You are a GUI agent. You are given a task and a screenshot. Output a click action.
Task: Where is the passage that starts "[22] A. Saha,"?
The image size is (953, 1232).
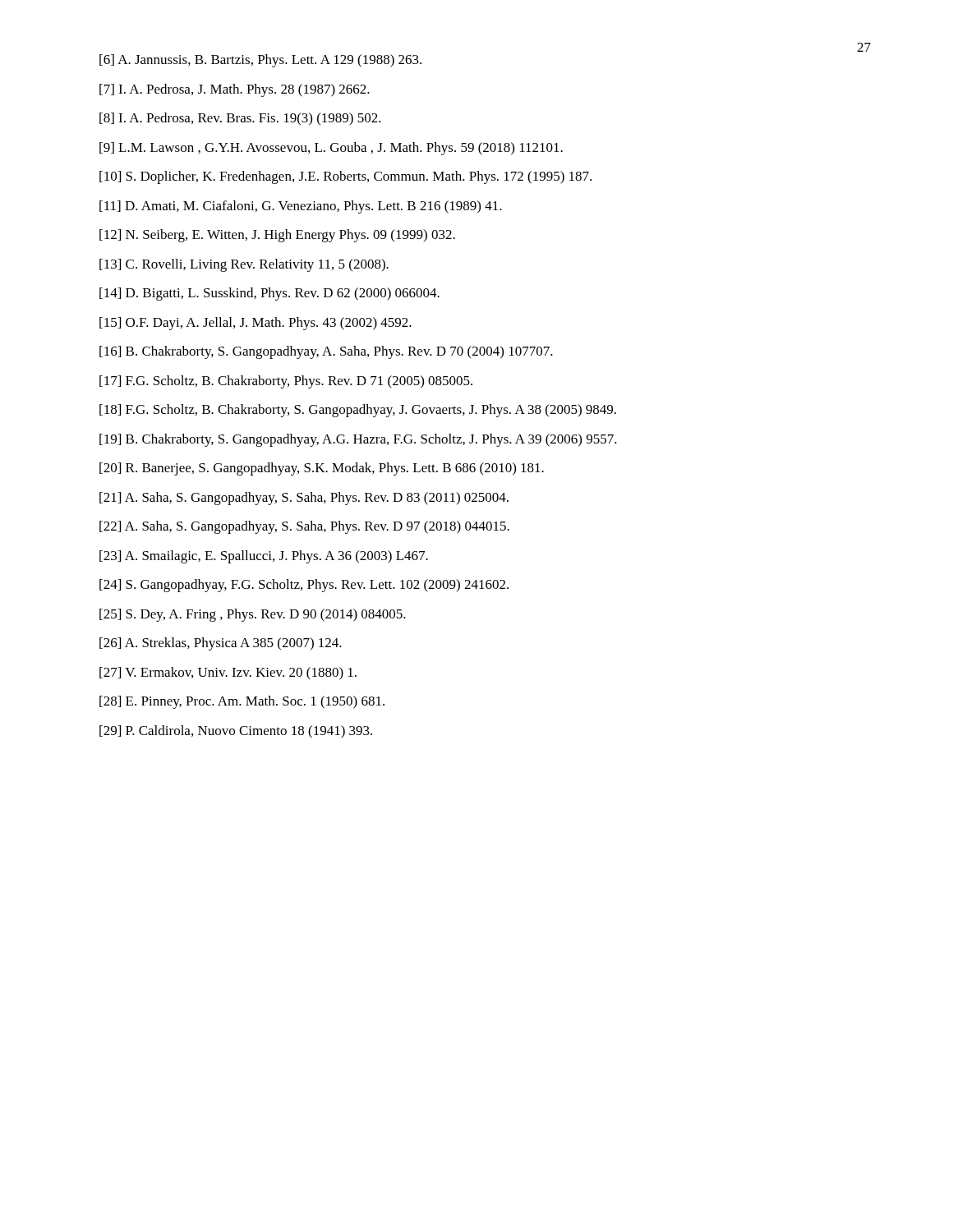(x=304, y=526)
